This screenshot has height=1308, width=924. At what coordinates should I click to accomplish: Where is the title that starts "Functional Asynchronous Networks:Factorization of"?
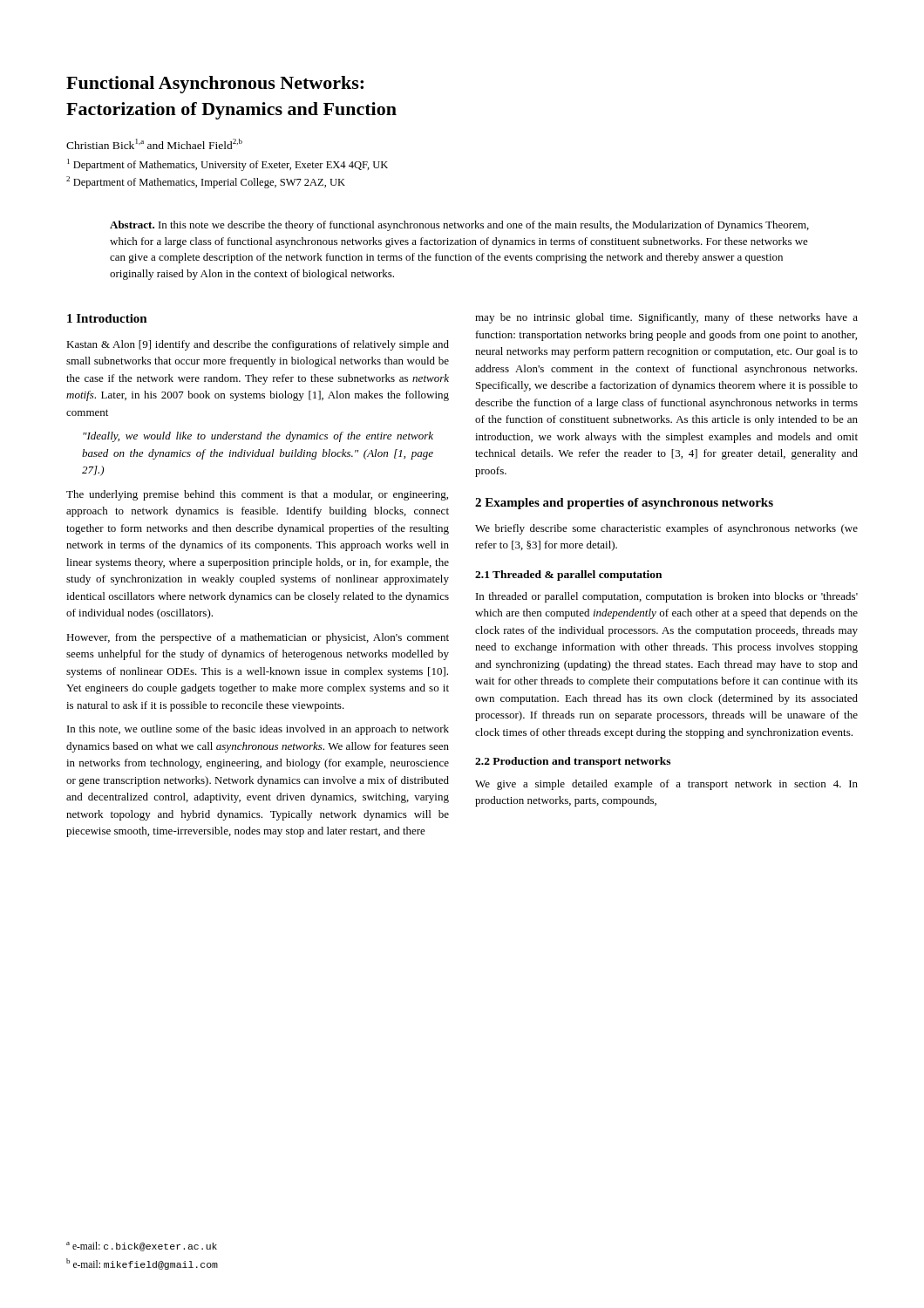pyautogui.click(x=215, y=85)
